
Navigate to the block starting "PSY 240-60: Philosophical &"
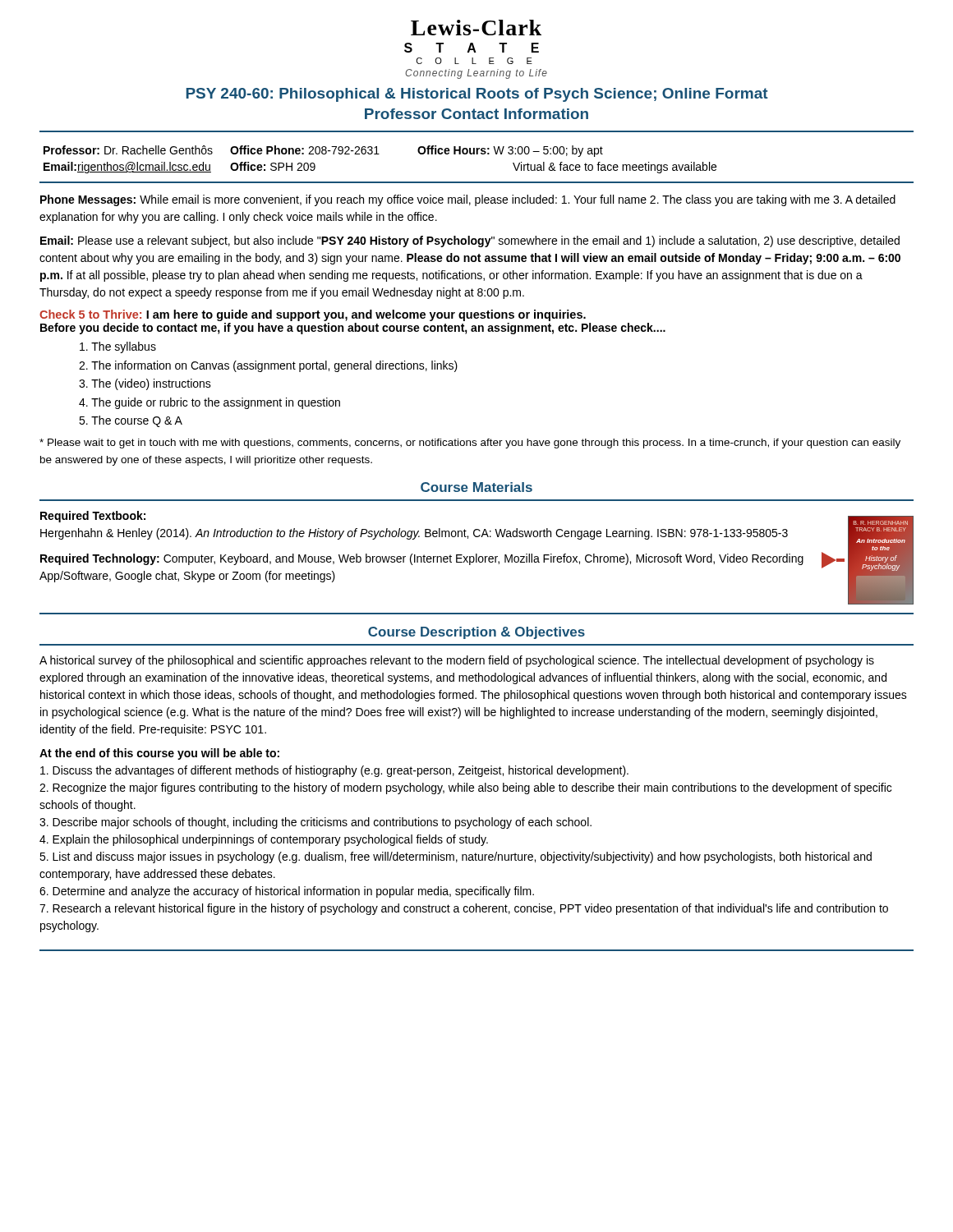tap(476, 103)
